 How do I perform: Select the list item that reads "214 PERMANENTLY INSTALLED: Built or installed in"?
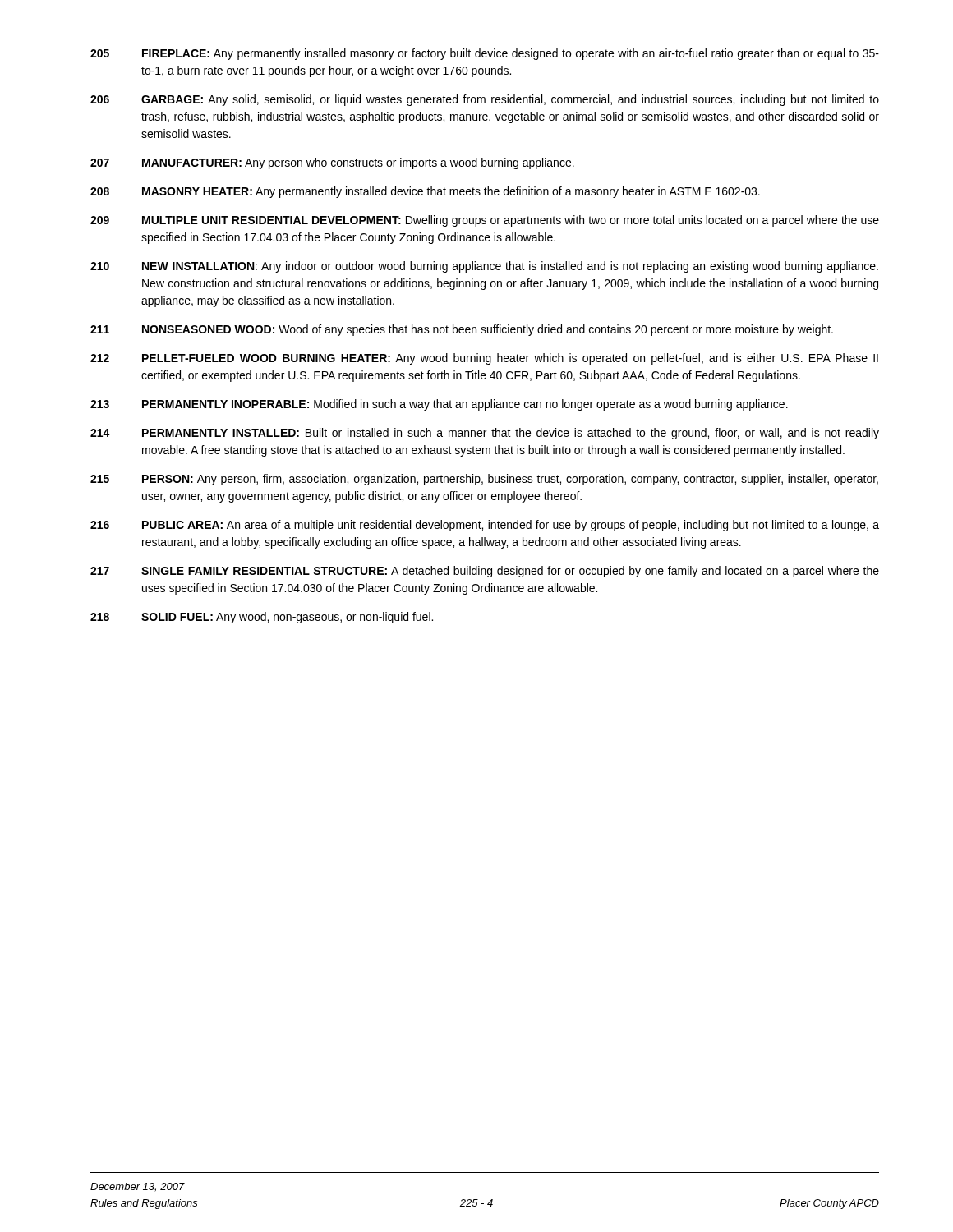[x=485, y=442]
